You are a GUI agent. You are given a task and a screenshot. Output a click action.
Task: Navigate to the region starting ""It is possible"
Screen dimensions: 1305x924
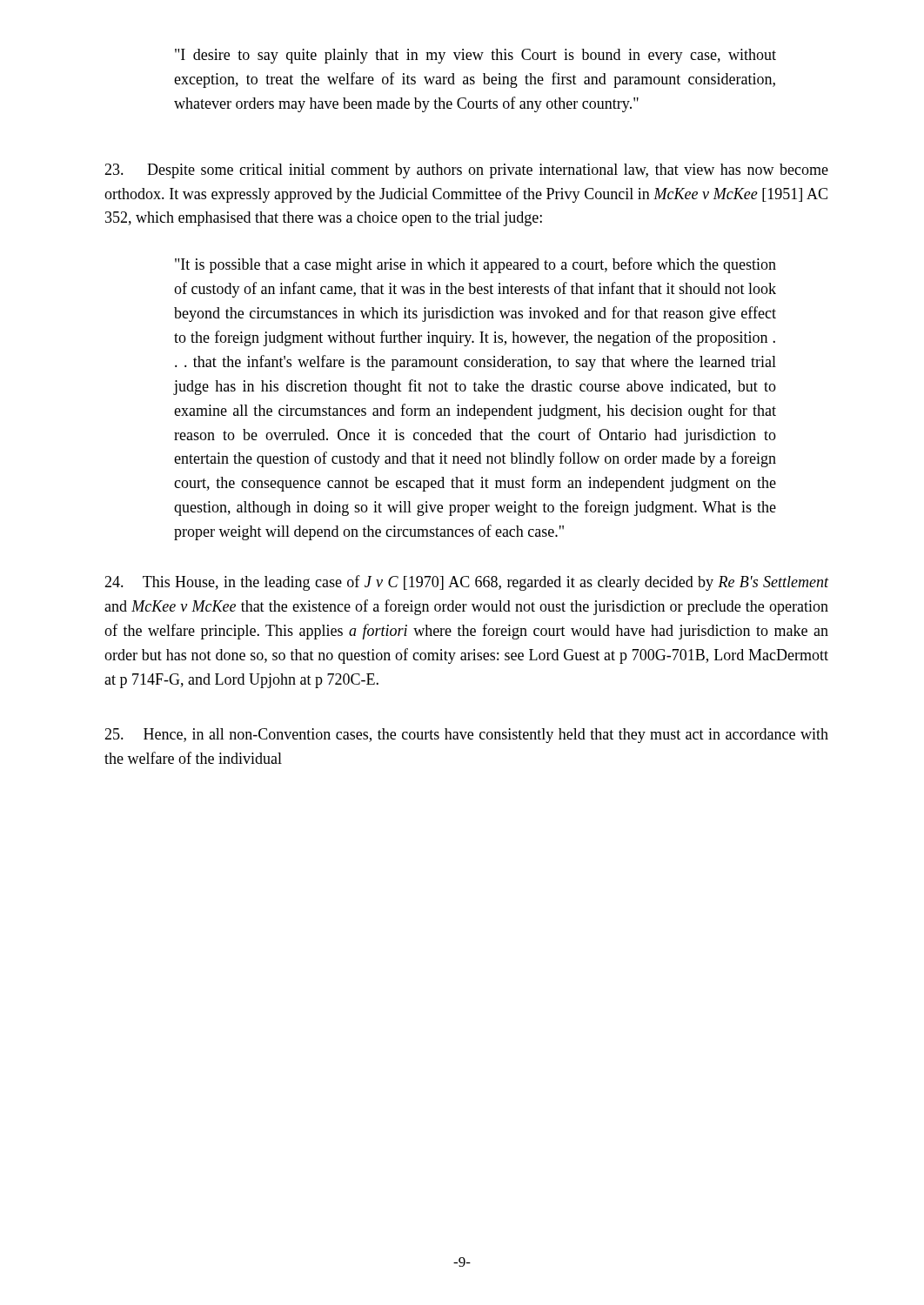[475, 399]
